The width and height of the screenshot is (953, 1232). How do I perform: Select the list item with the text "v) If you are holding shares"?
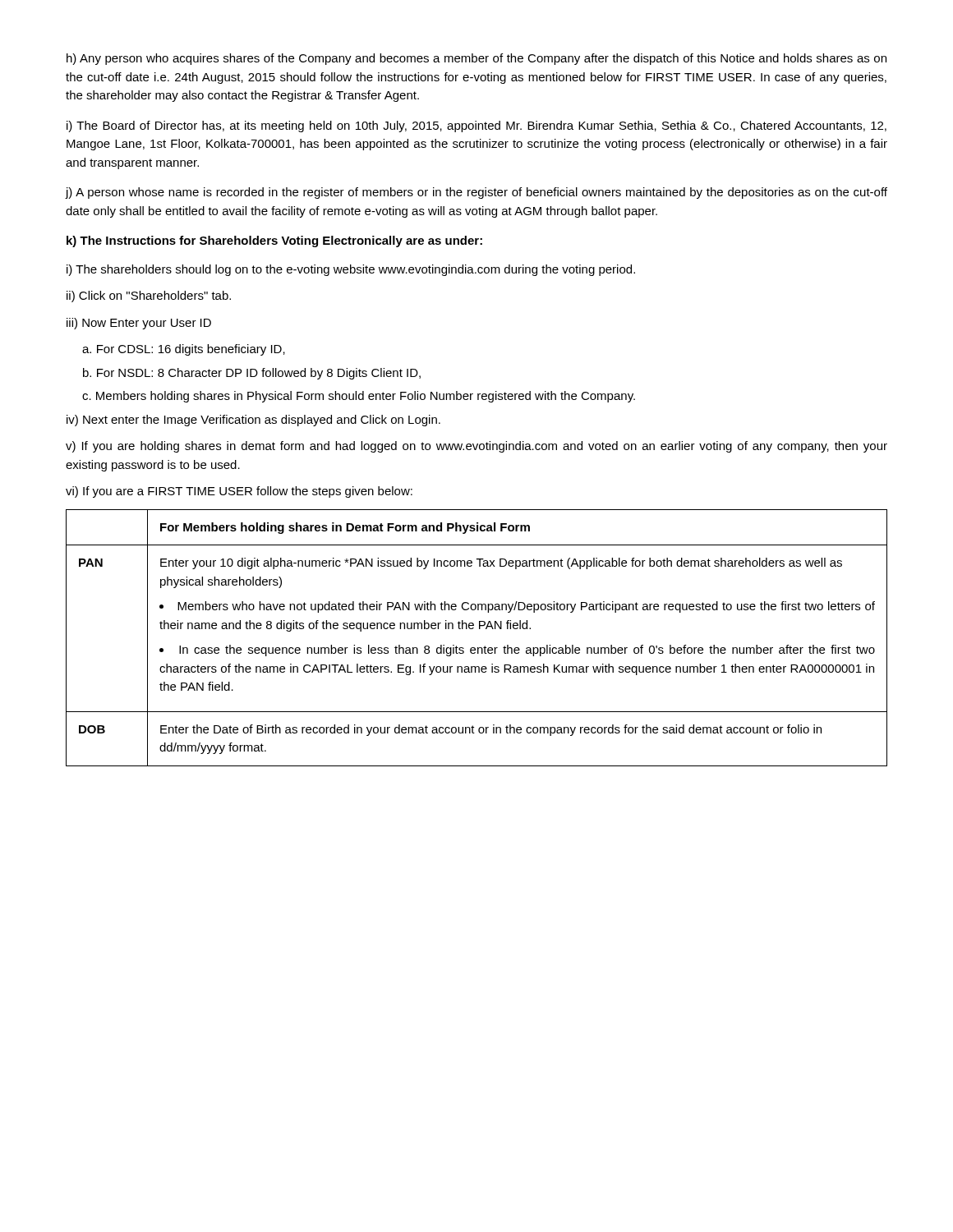coord(476,455)
